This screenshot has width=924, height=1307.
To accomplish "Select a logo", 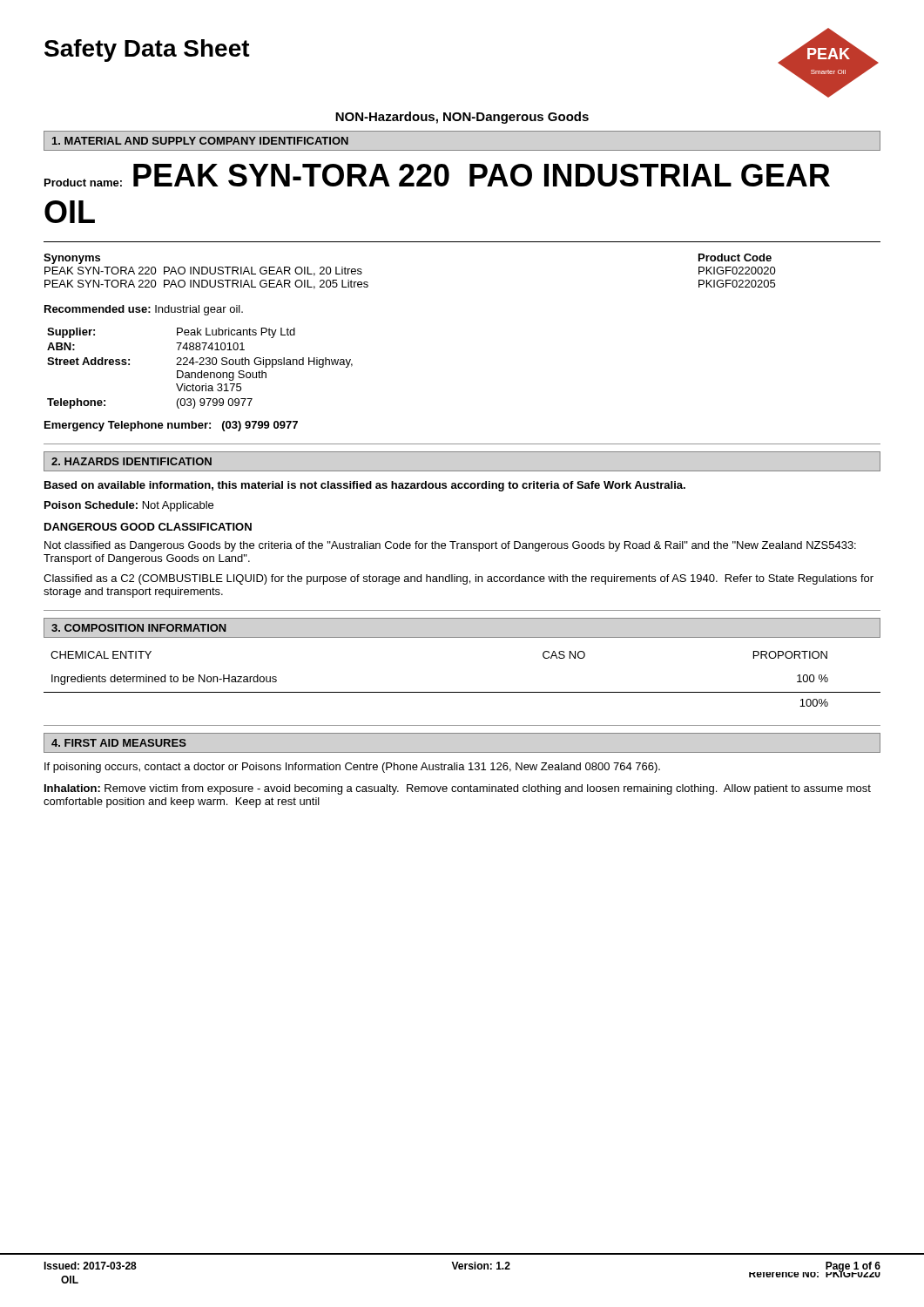I will tap(828, 63).
